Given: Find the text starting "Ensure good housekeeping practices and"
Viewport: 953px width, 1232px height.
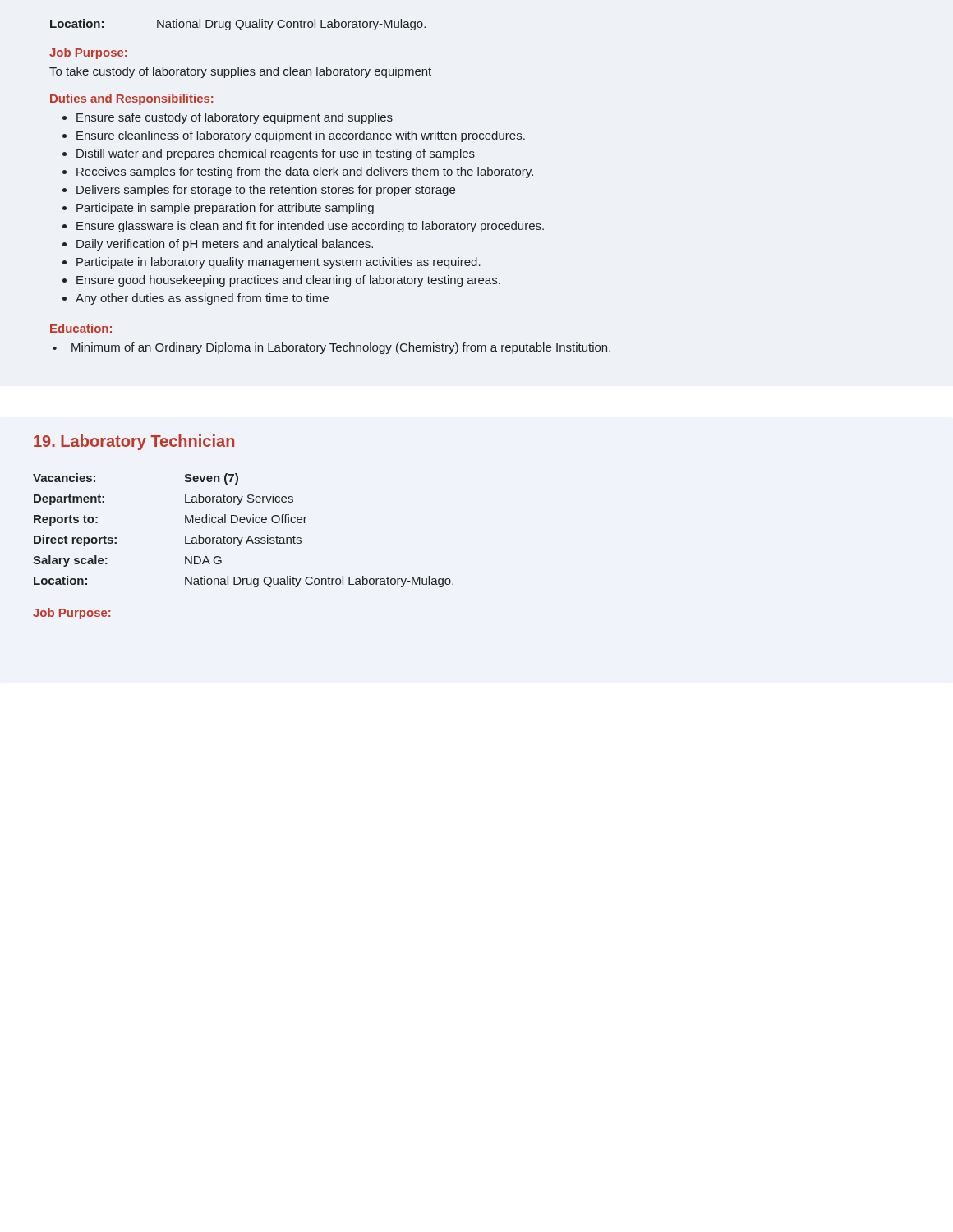Looking at the screenshot, I should [x=288, y=280].
